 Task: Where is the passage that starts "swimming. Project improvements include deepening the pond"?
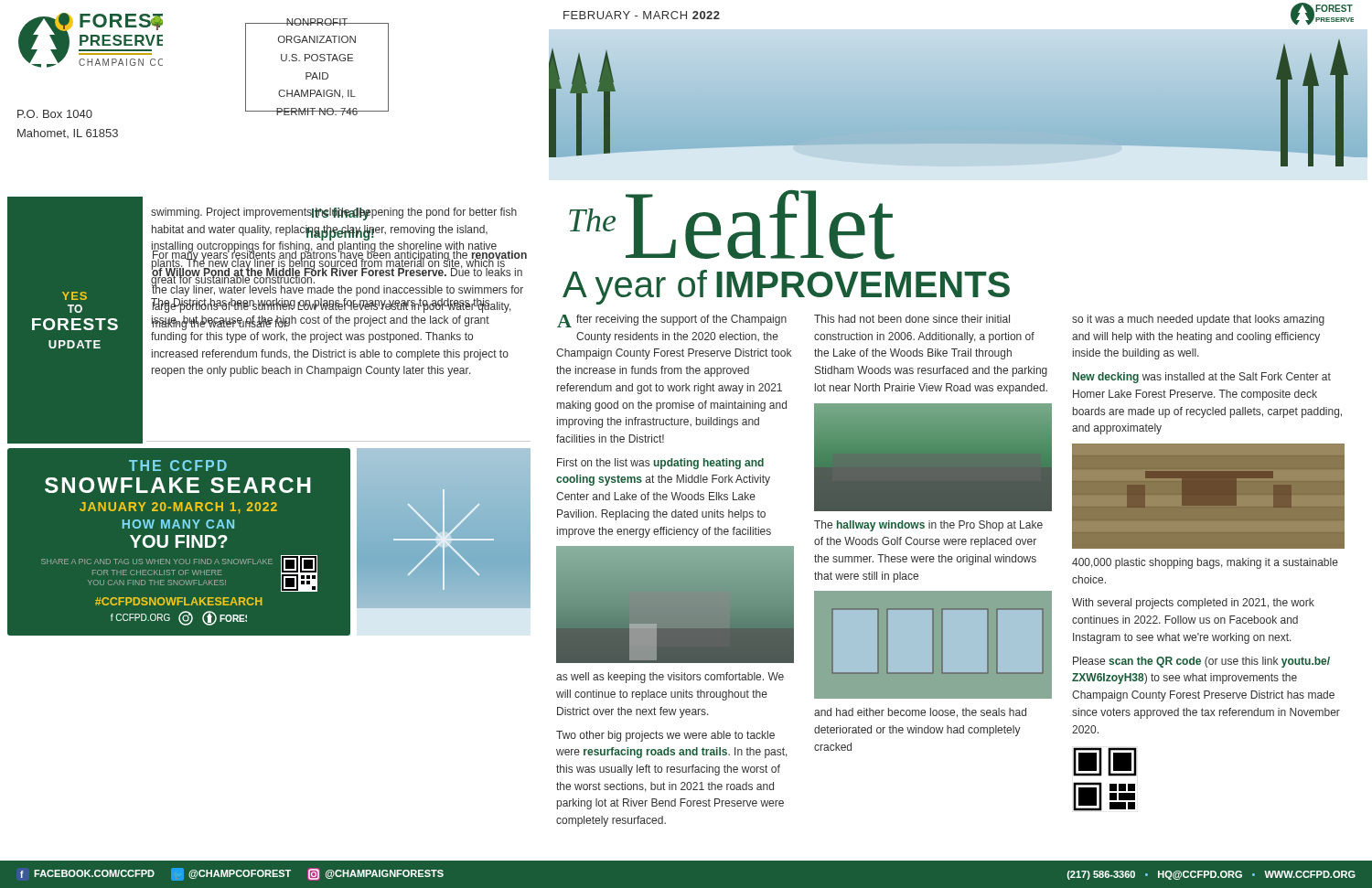tap(336, 292)
